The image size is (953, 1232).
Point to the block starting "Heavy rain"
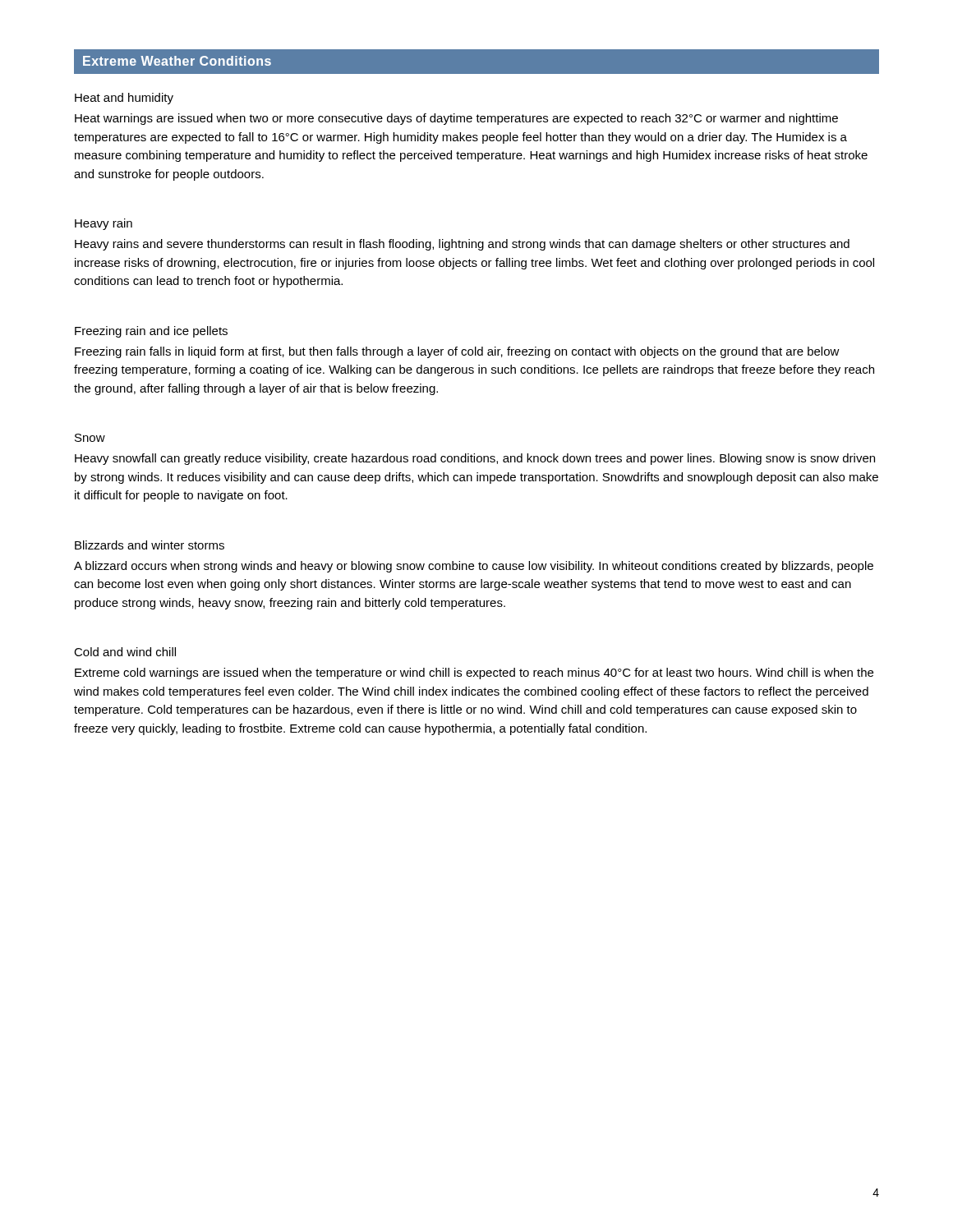click(103, 223)
